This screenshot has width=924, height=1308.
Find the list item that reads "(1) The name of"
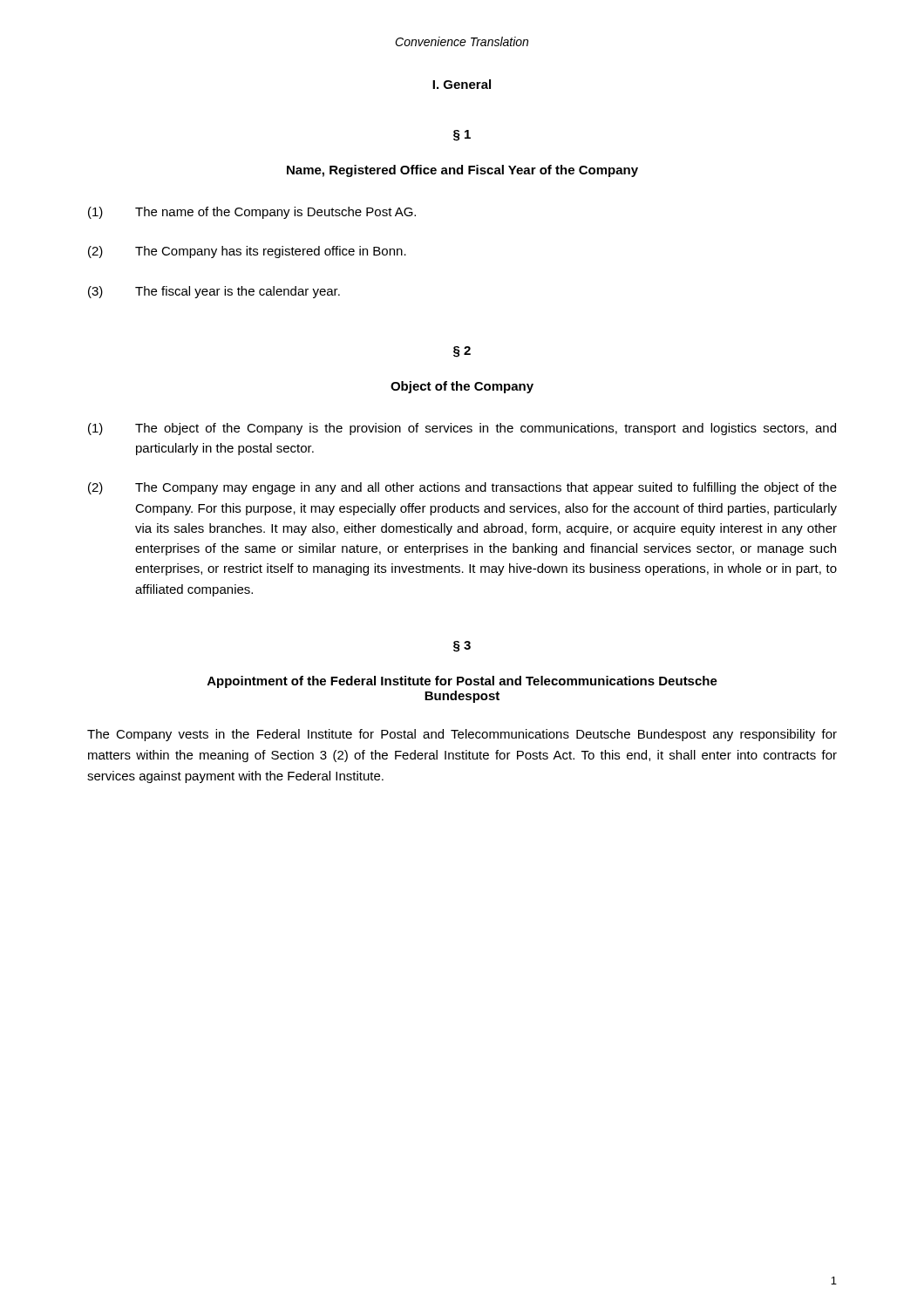tap(252, 213)
